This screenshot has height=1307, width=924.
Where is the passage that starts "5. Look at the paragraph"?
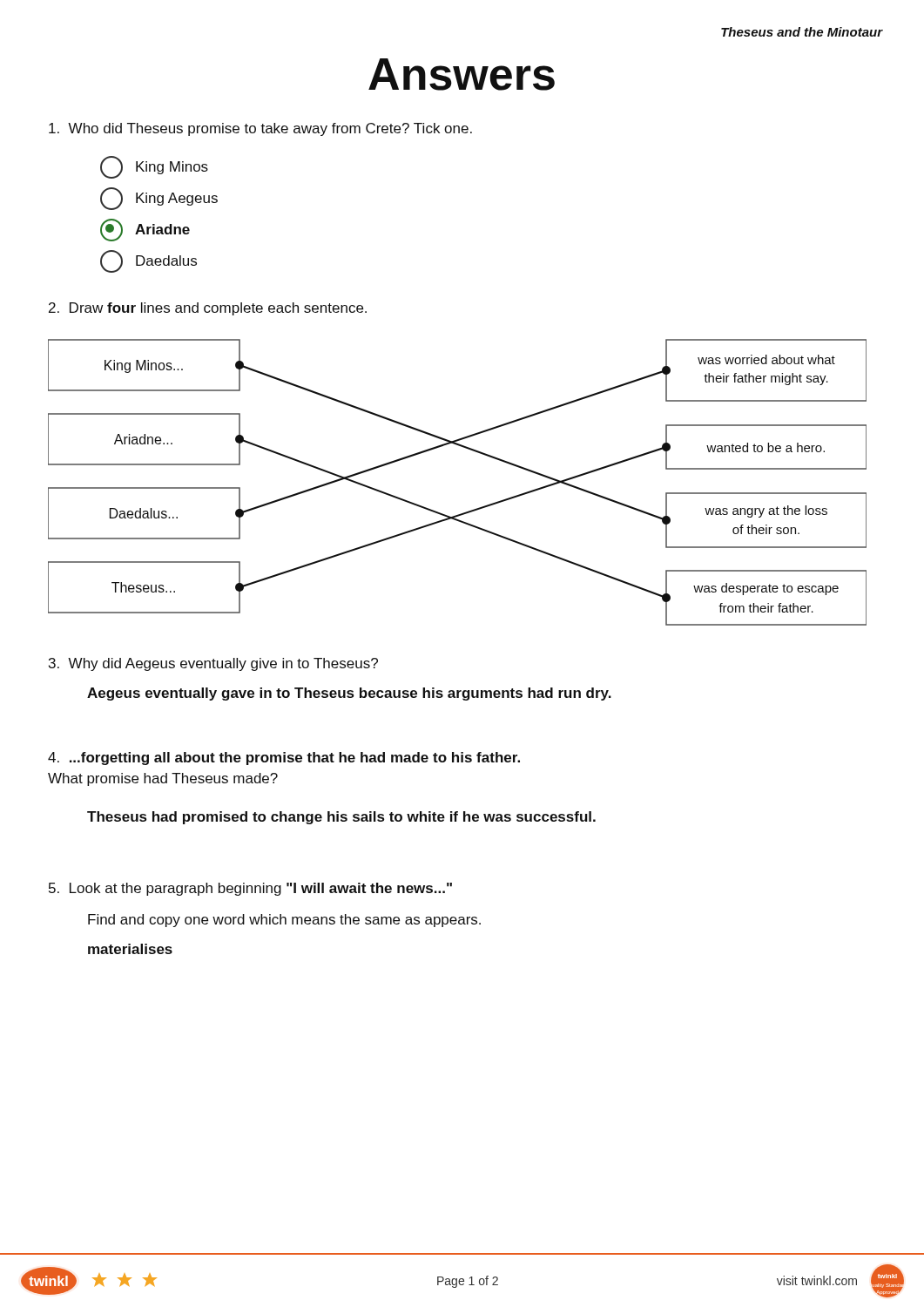(x=250, y=888)
